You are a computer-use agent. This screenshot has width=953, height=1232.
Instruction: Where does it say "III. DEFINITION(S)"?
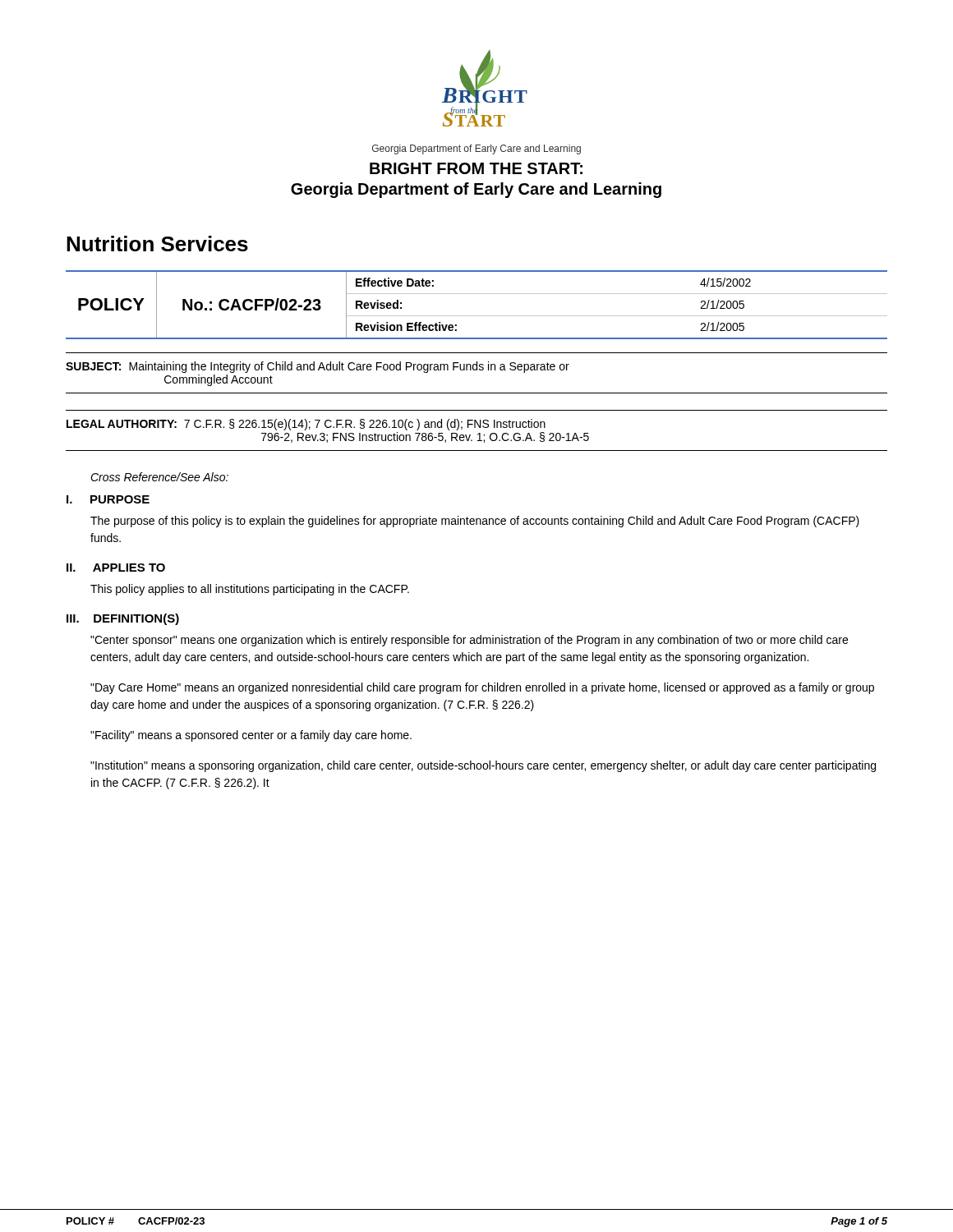123,618
